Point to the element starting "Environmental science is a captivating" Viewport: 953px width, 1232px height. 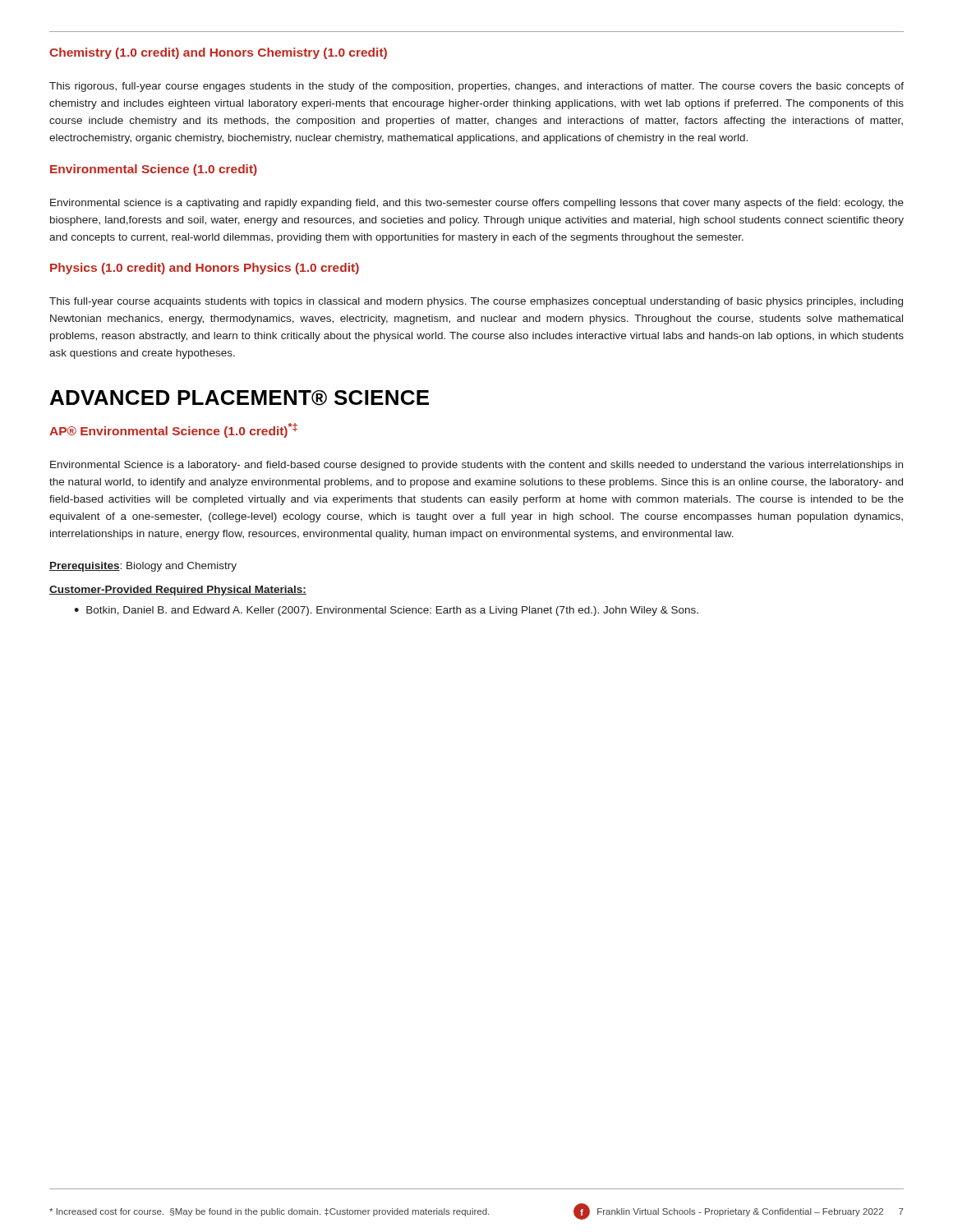476,220
